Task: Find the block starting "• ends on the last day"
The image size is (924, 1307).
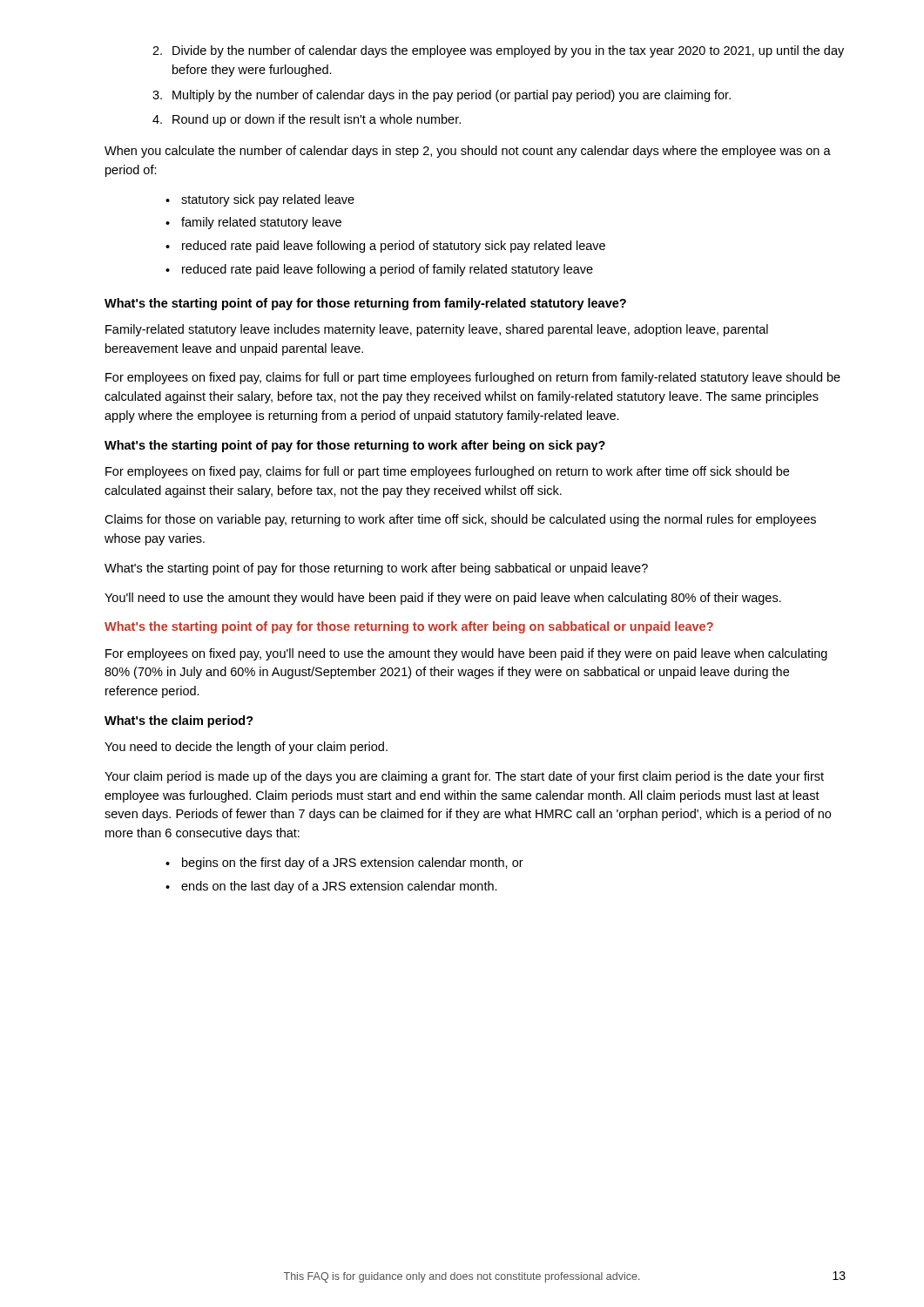Action: (x=332, y=887)
